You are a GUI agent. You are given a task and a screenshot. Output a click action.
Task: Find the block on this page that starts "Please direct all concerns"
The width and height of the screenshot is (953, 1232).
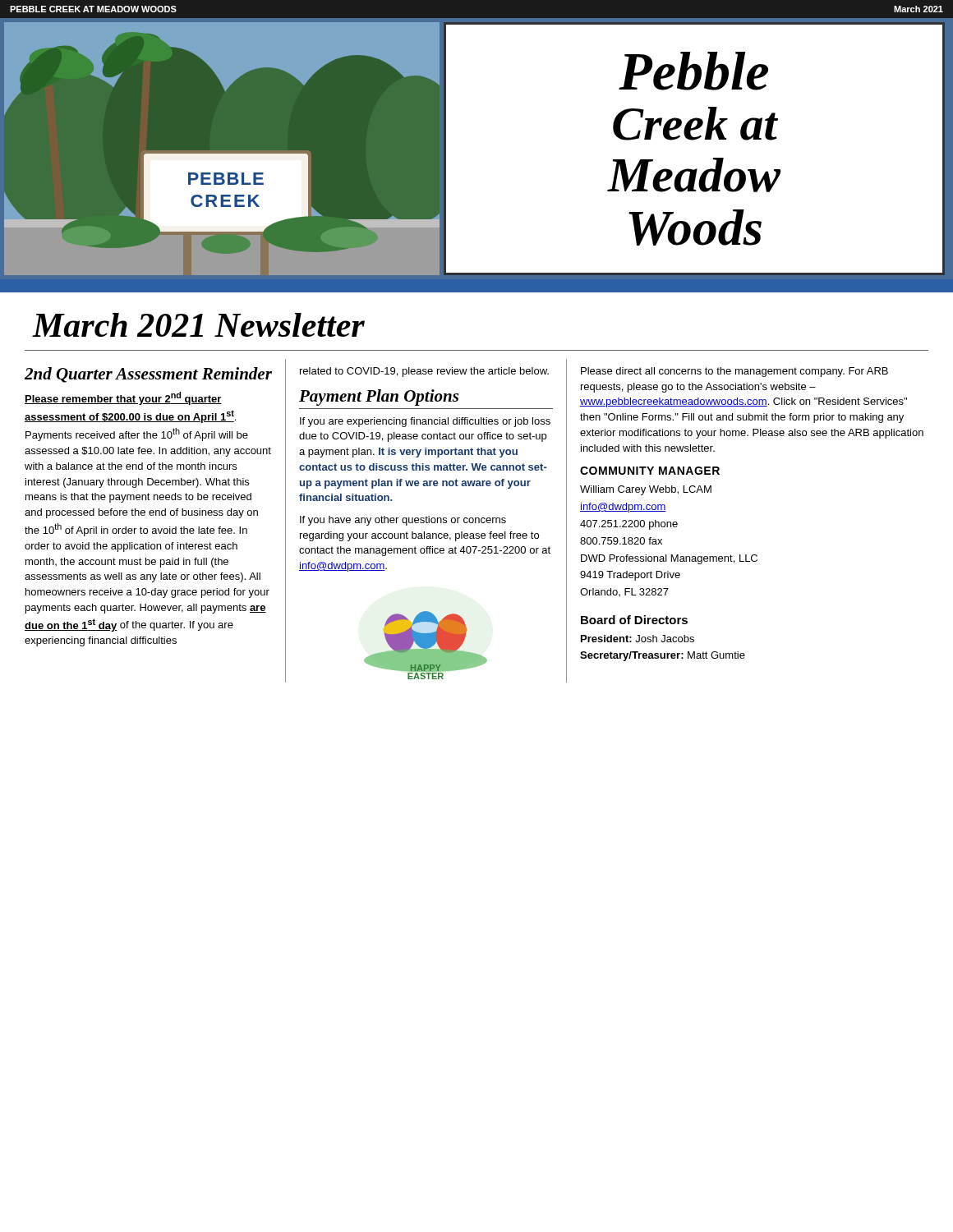pos(754,410)
